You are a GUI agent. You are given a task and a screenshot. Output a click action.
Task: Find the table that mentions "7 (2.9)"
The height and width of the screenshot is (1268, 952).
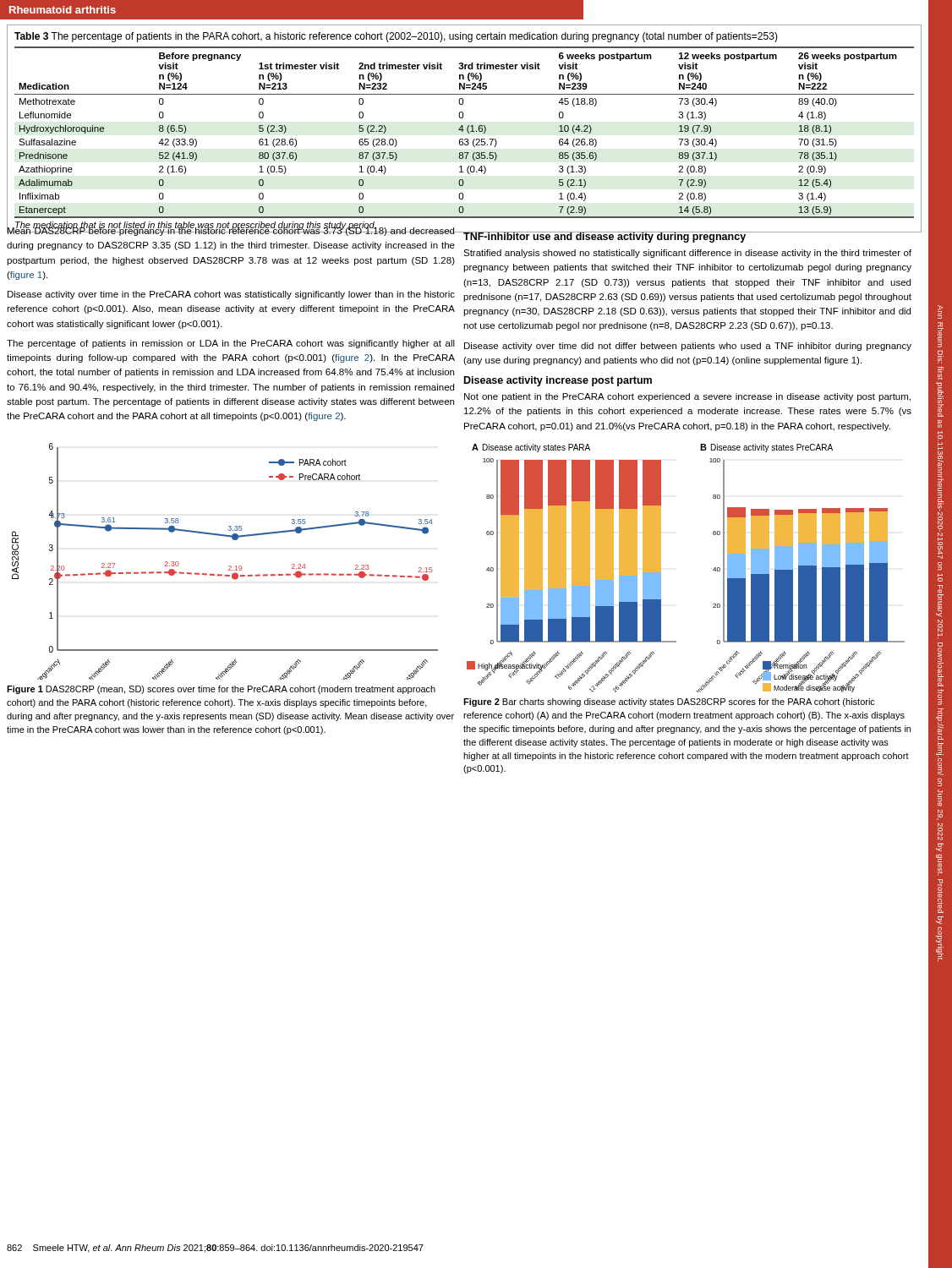pyautogui.click(x=464, y=132)
